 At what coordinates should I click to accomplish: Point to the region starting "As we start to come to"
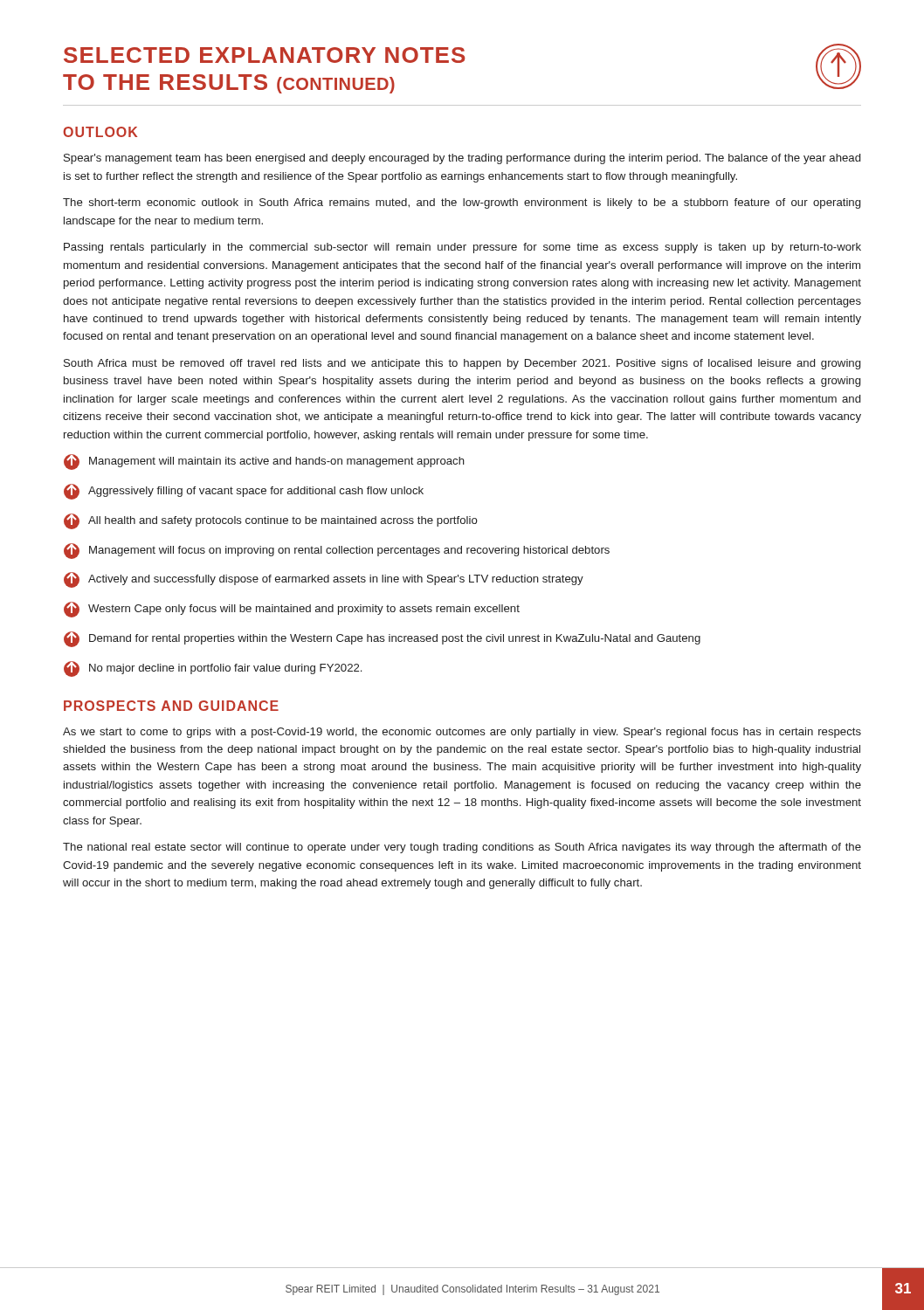pos(462,776)
